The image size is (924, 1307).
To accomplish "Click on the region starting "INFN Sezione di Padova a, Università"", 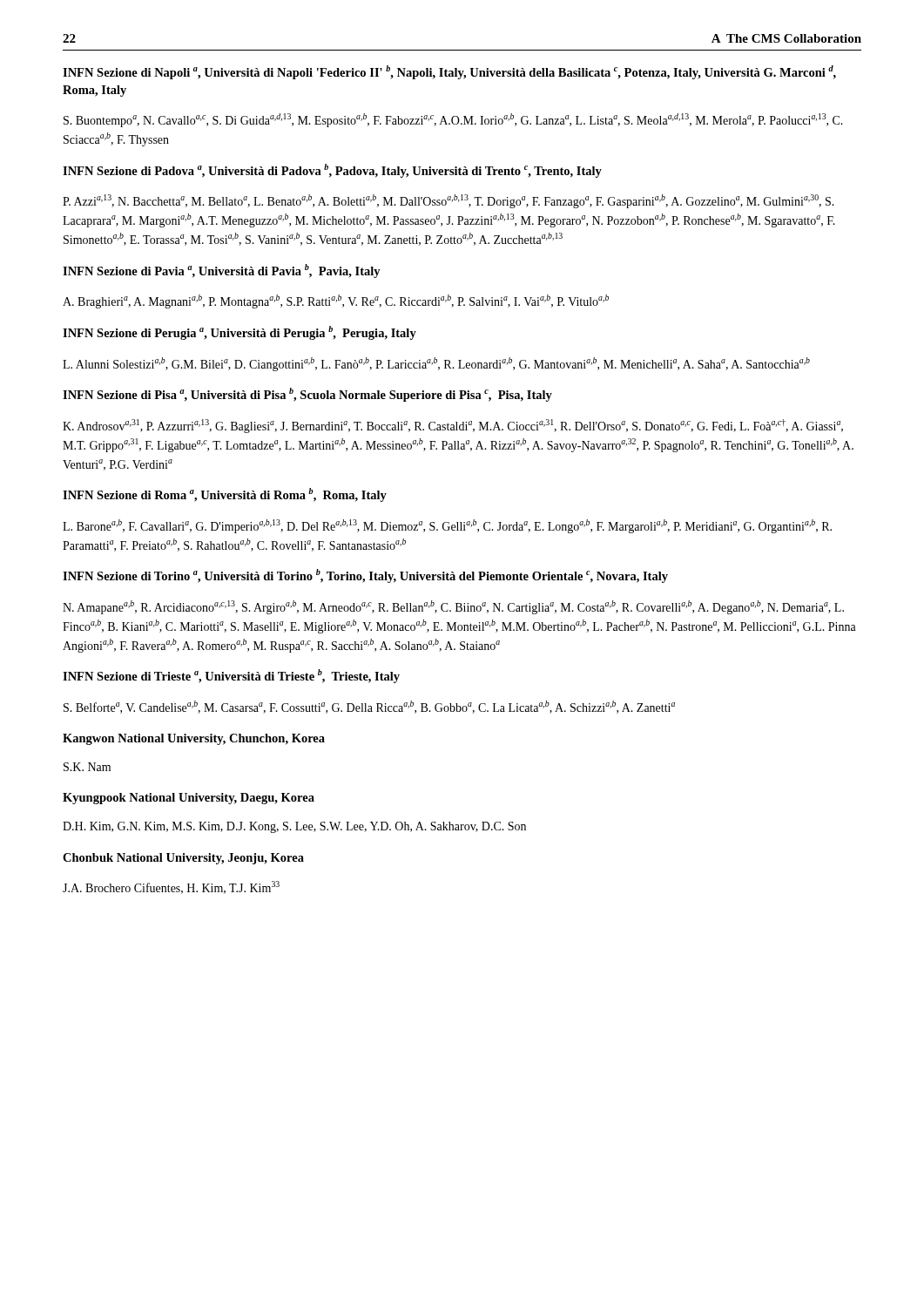I will tap(462, 171).
